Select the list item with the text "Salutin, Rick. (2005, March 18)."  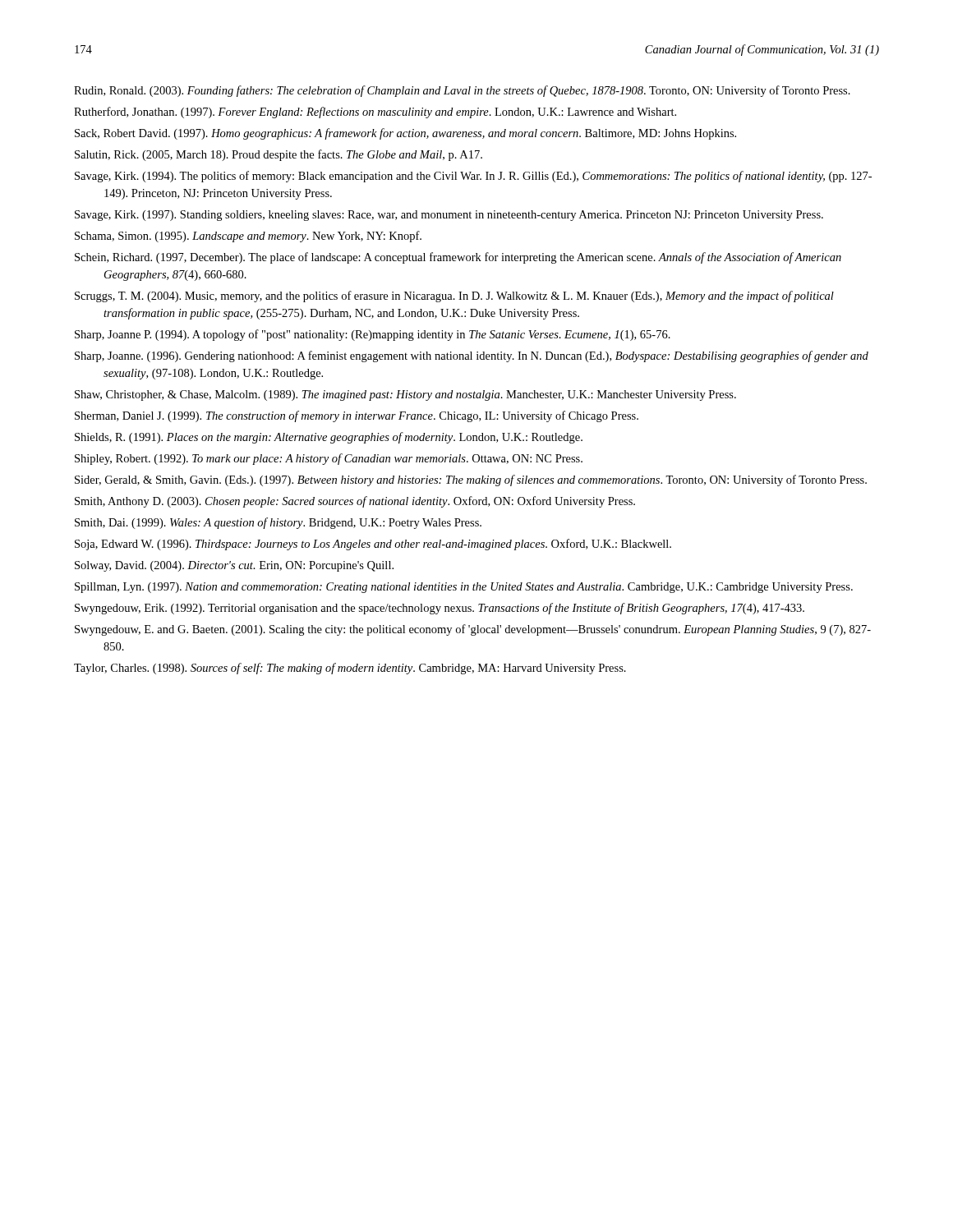(x=278, y=154)
